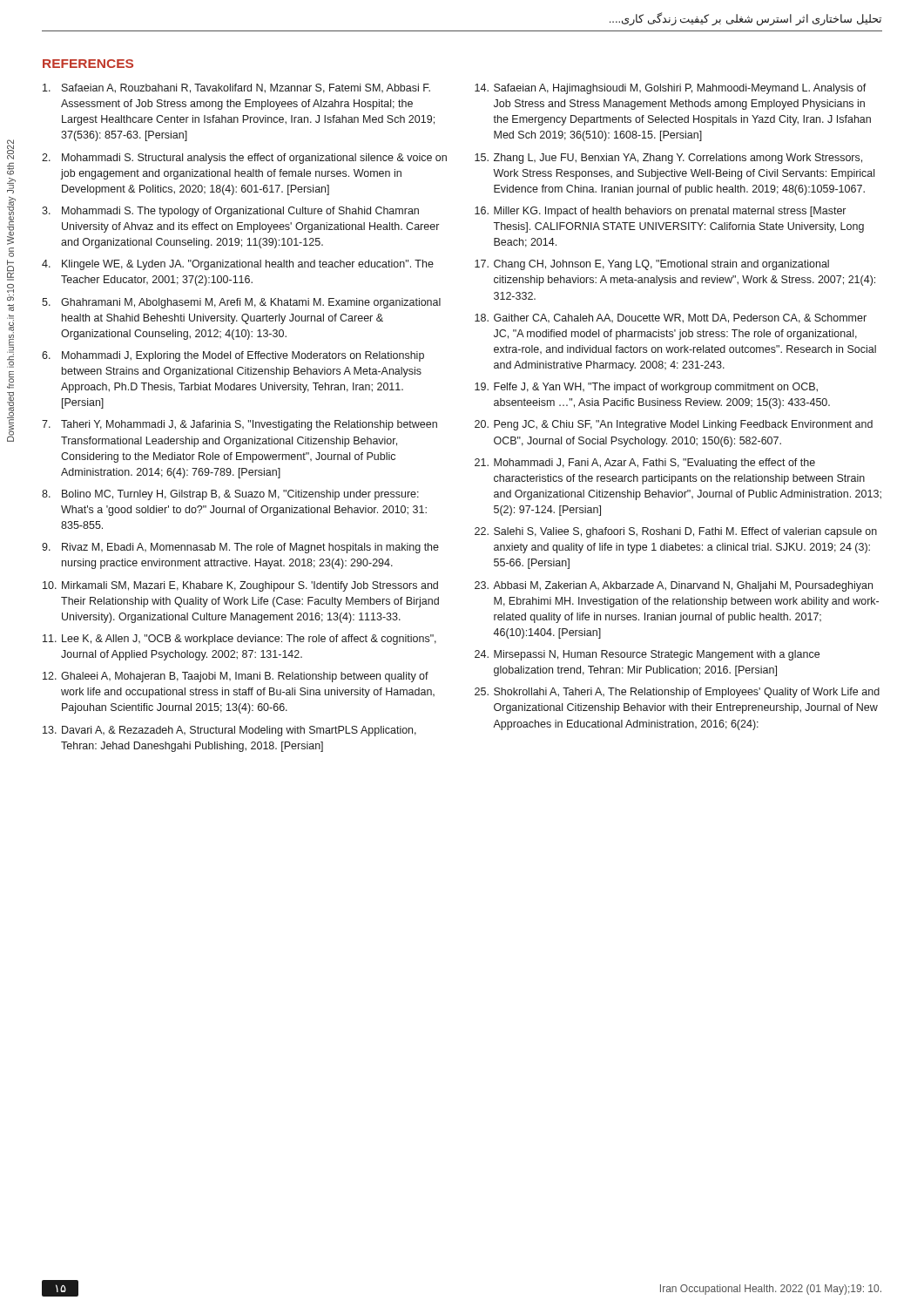Select the list item that says "14. Safaeian A, Hajimaghsioudi M, Golshiri P, Mahmoodi-Meymand"
Viewport: 924px width, 1307px height.
click(x=678, y=112)
